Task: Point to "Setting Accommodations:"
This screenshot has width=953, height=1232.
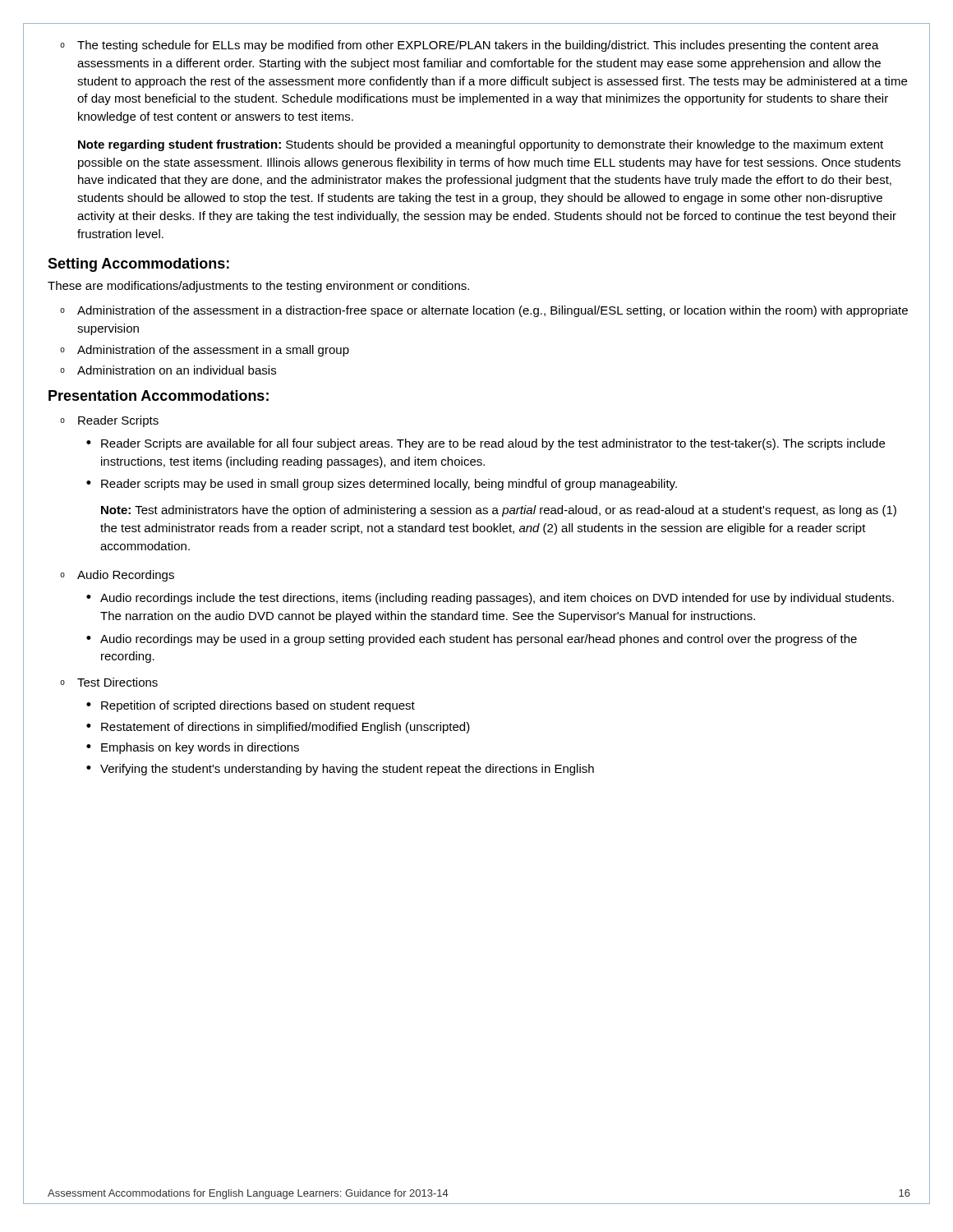Action: point(139,264)
